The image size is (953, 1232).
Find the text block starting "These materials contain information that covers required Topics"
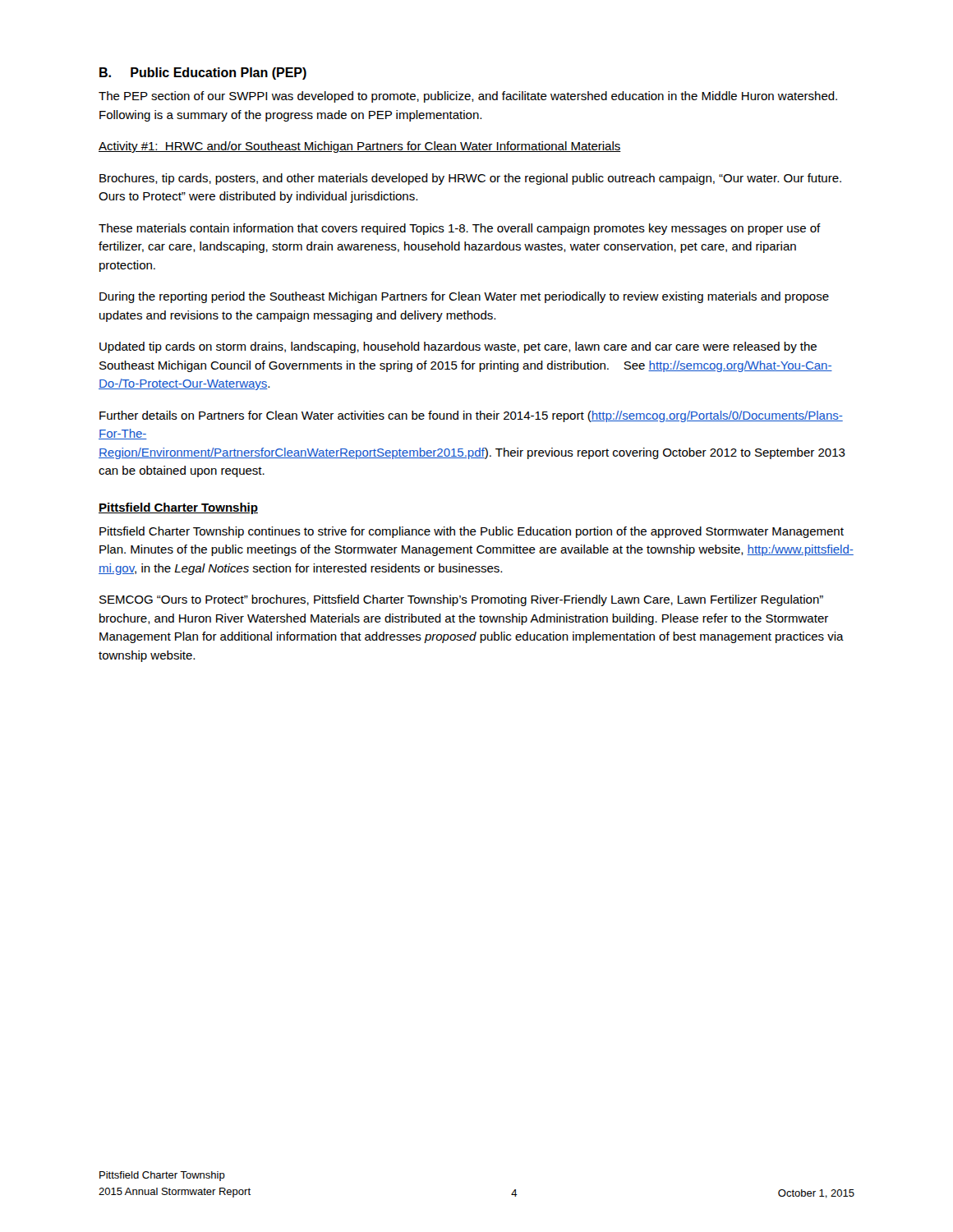pyautogui.click(x=459, y=246)
